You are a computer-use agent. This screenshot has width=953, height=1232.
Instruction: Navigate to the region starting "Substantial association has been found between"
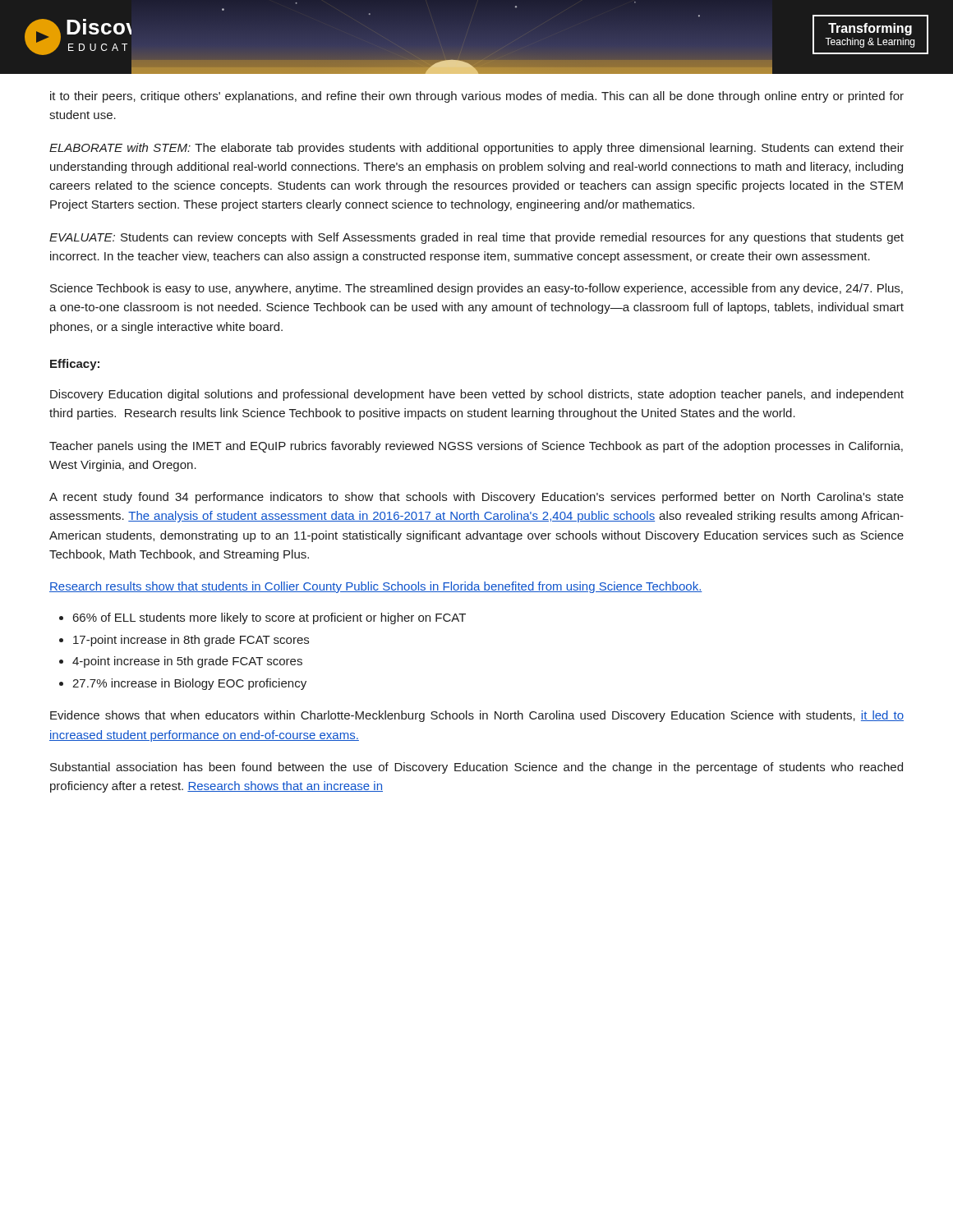(476, 776)
